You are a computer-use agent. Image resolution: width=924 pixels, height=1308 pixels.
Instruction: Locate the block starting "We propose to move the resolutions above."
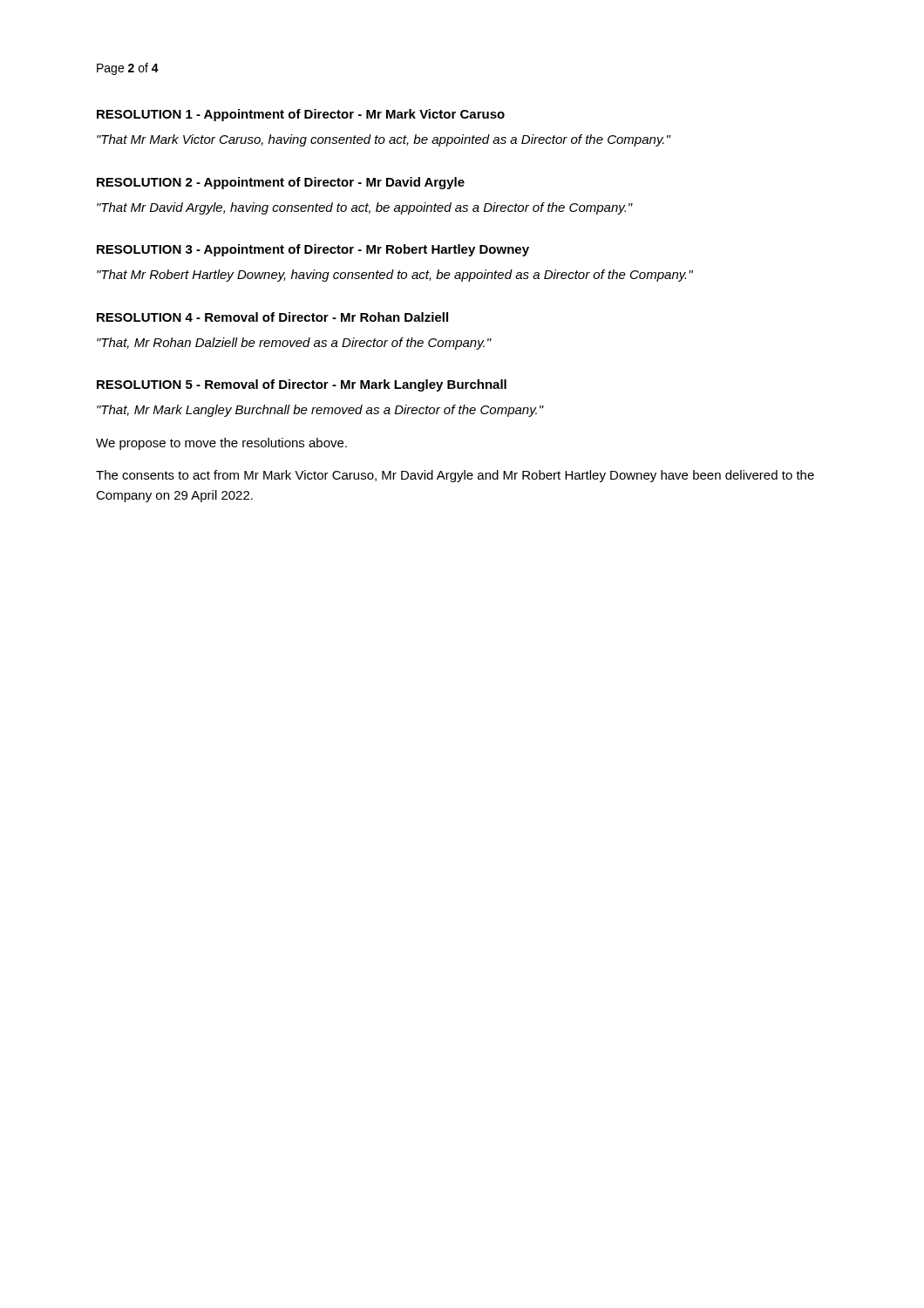(222, 442)
